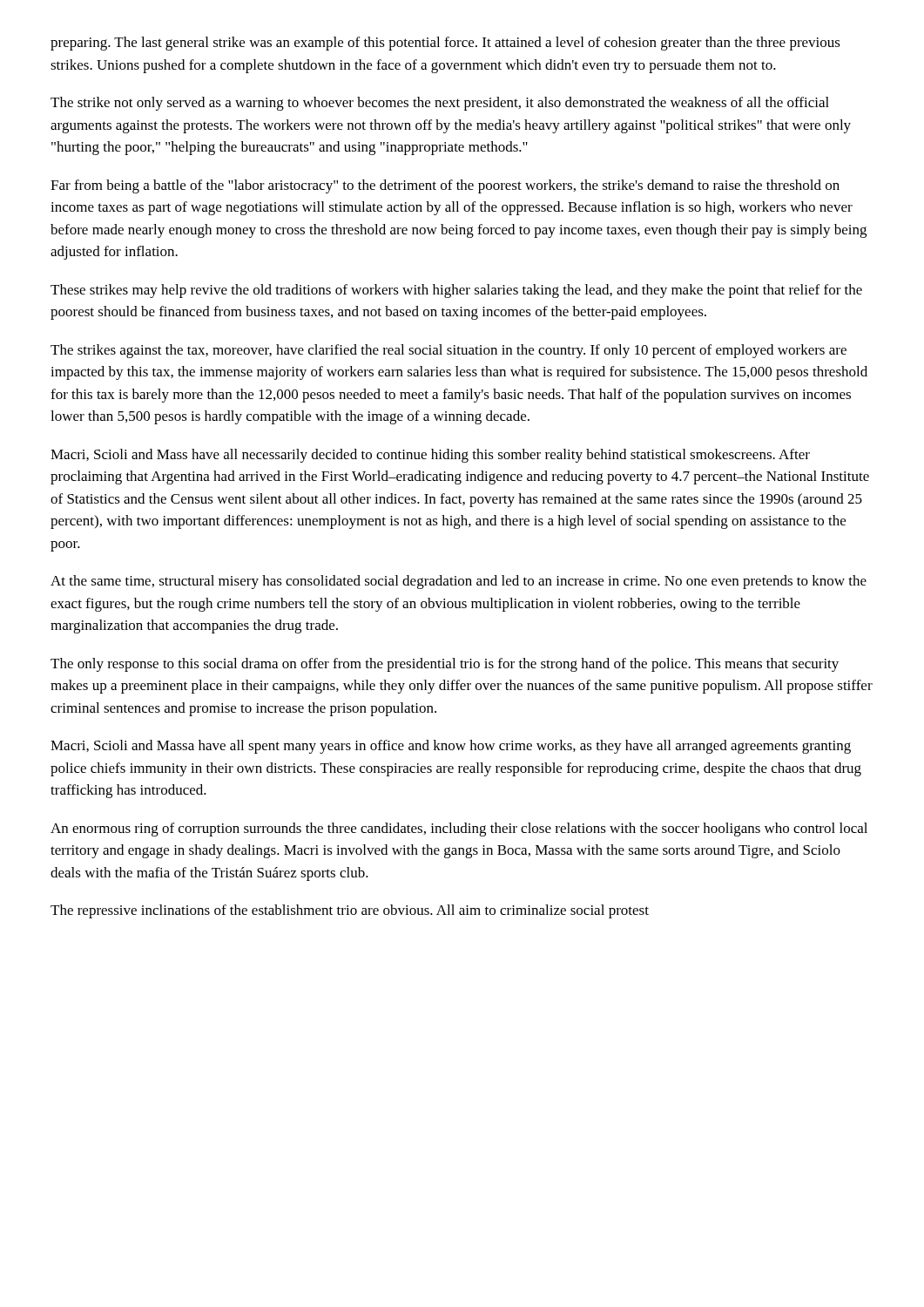Locate the block of text that opens with "These strikes may help"
924x1307 pixels.
(457, 300)
